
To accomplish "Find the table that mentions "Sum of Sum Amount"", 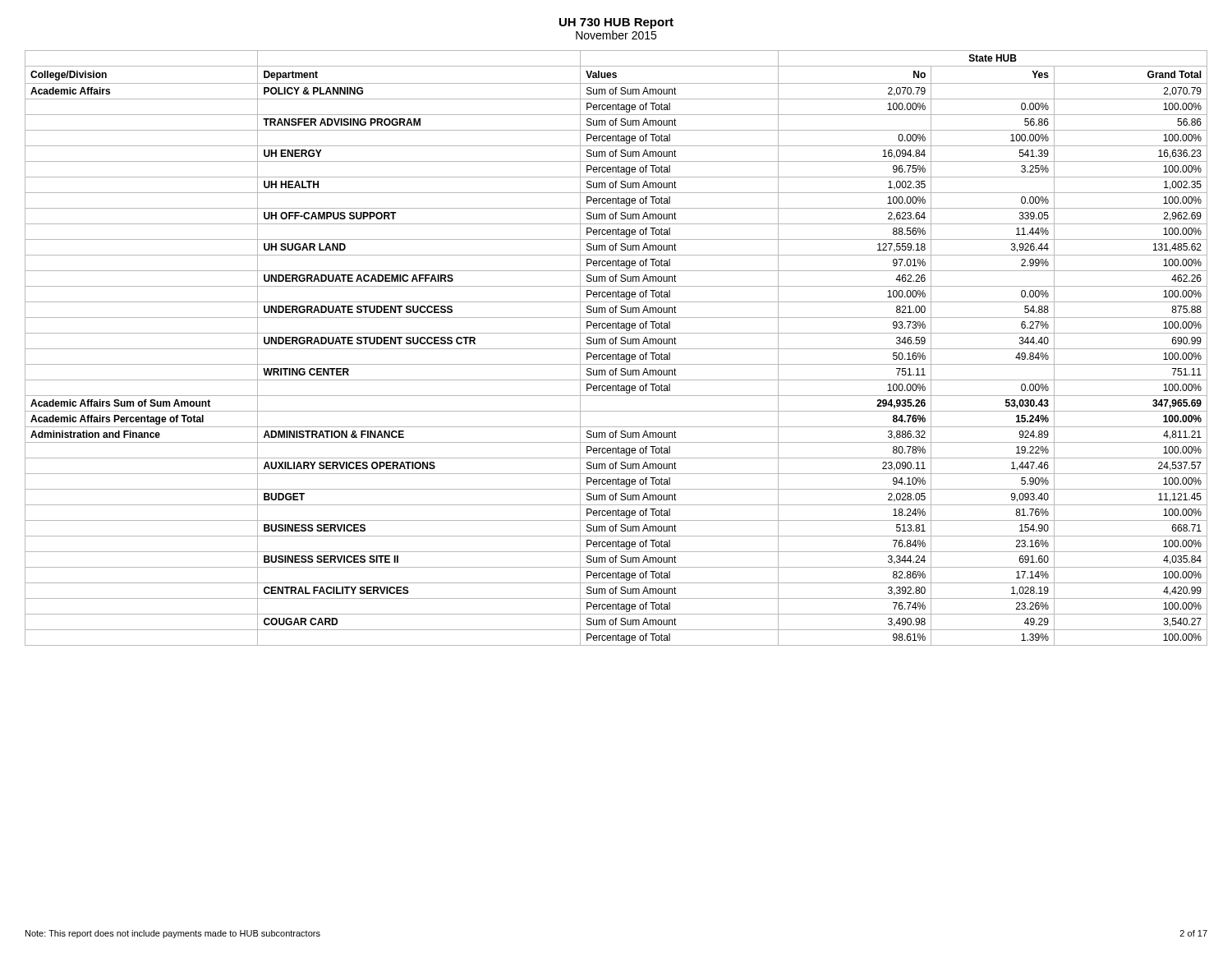I will (616, 348).
